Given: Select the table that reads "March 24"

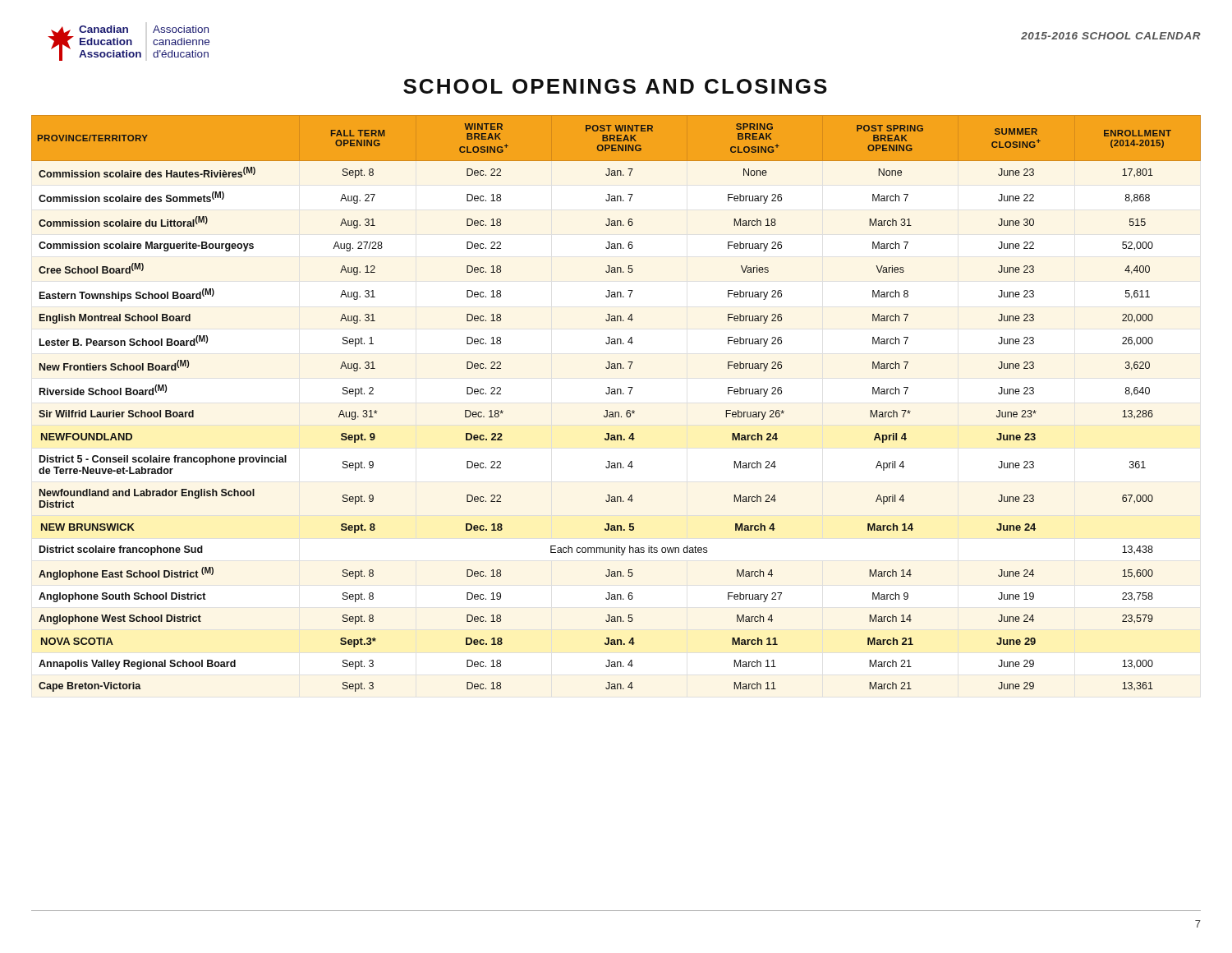Looking at the screenshot, I should click(616, 406).
